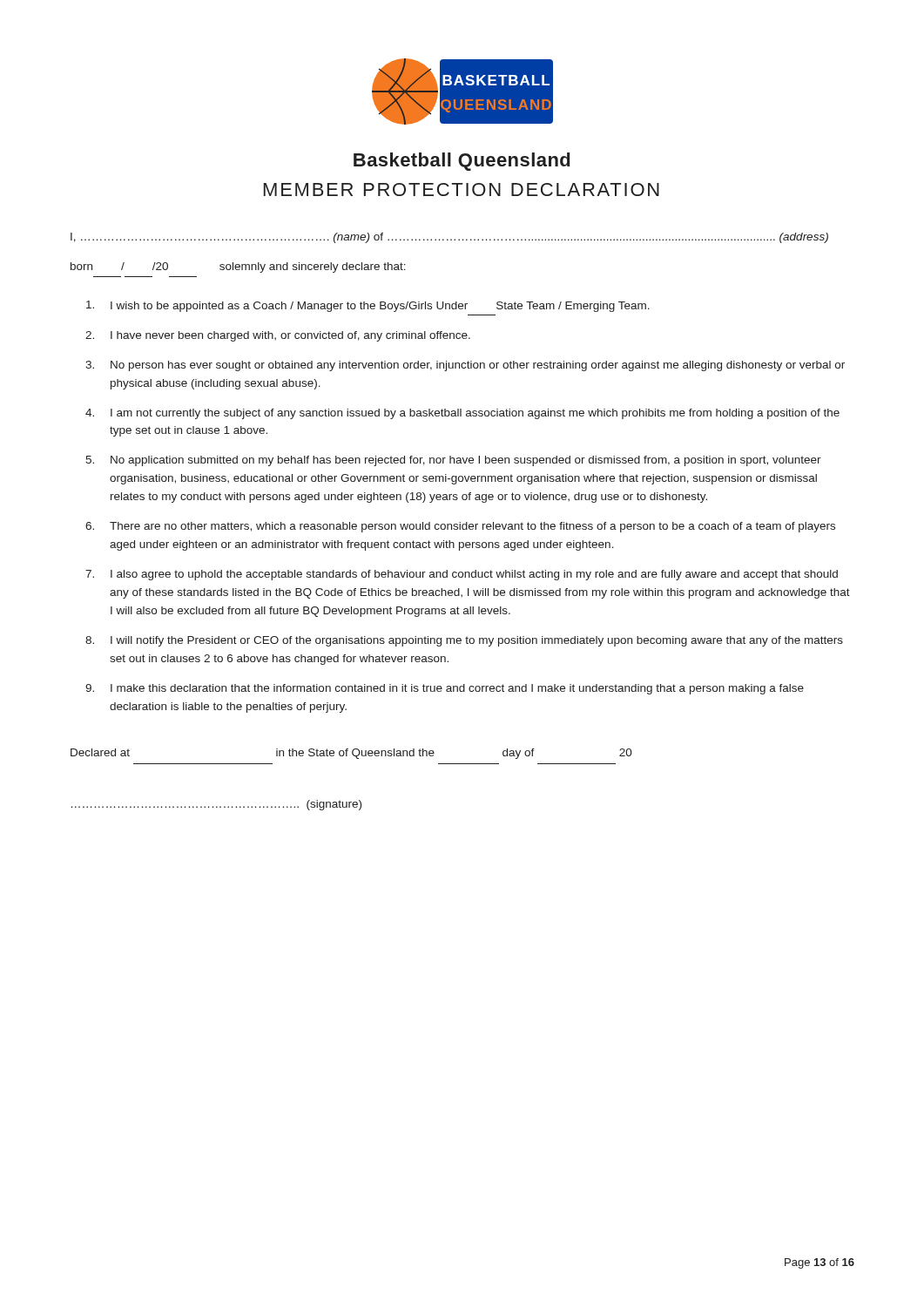Image resolution: width=924 pixels, height=1307 pixels.
Task: Click on the text block containing "Declared at in the State of Queensland"
Action: [351, 752]
